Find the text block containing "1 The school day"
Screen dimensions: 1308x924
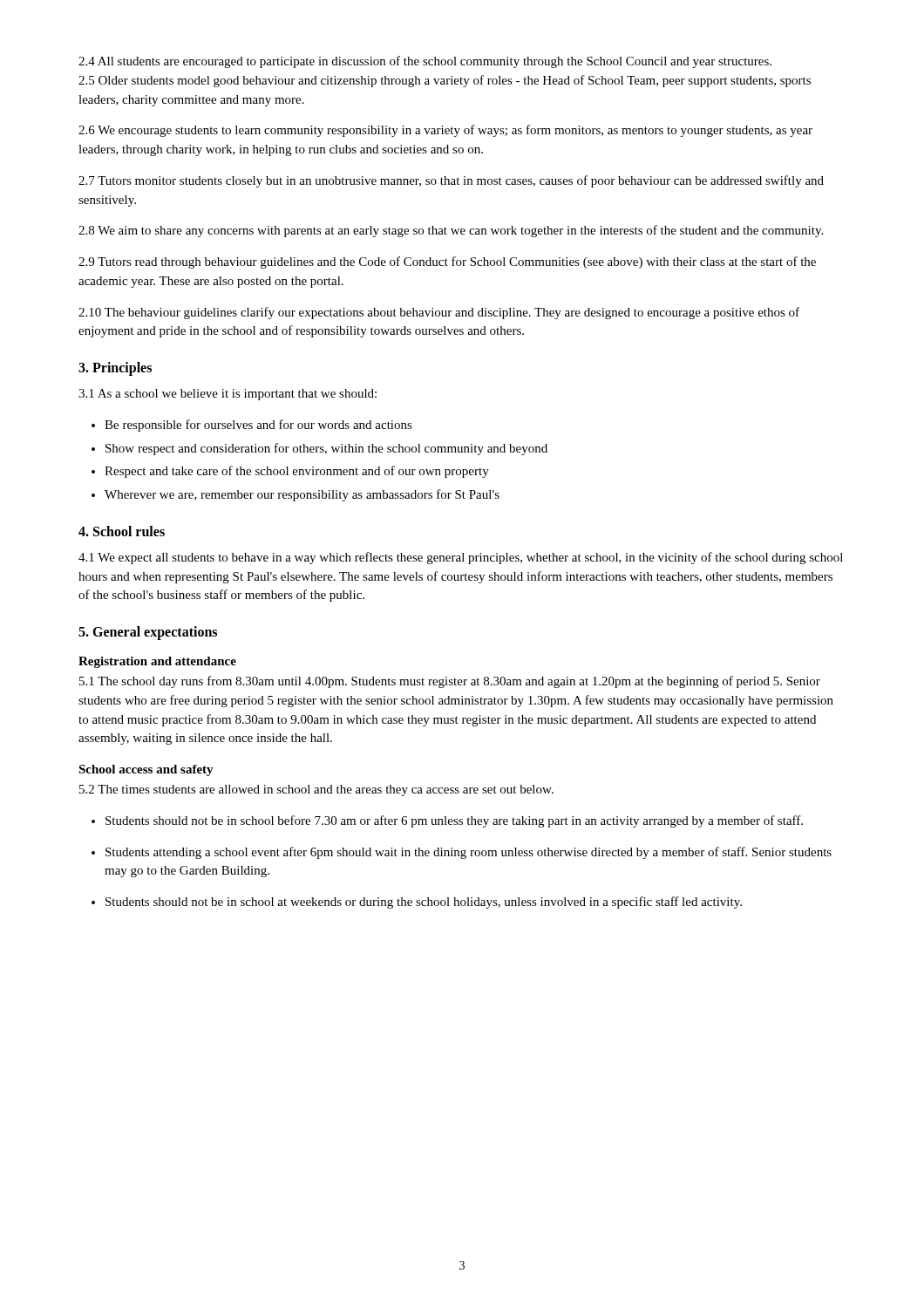tap(456, 709)
